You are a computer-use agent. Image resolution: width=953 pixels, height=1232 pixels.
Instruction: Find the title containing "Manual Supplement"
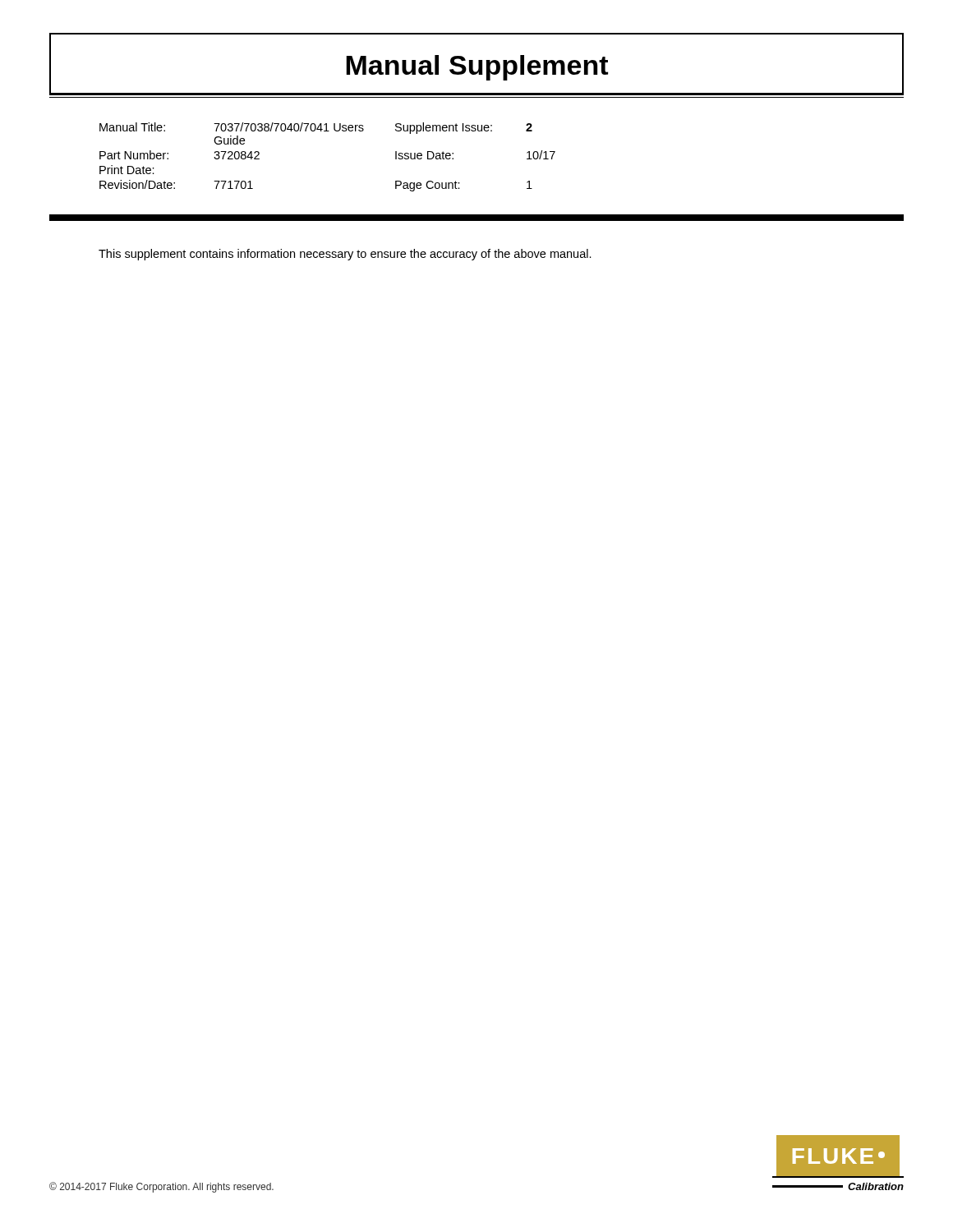click(476, 65)
